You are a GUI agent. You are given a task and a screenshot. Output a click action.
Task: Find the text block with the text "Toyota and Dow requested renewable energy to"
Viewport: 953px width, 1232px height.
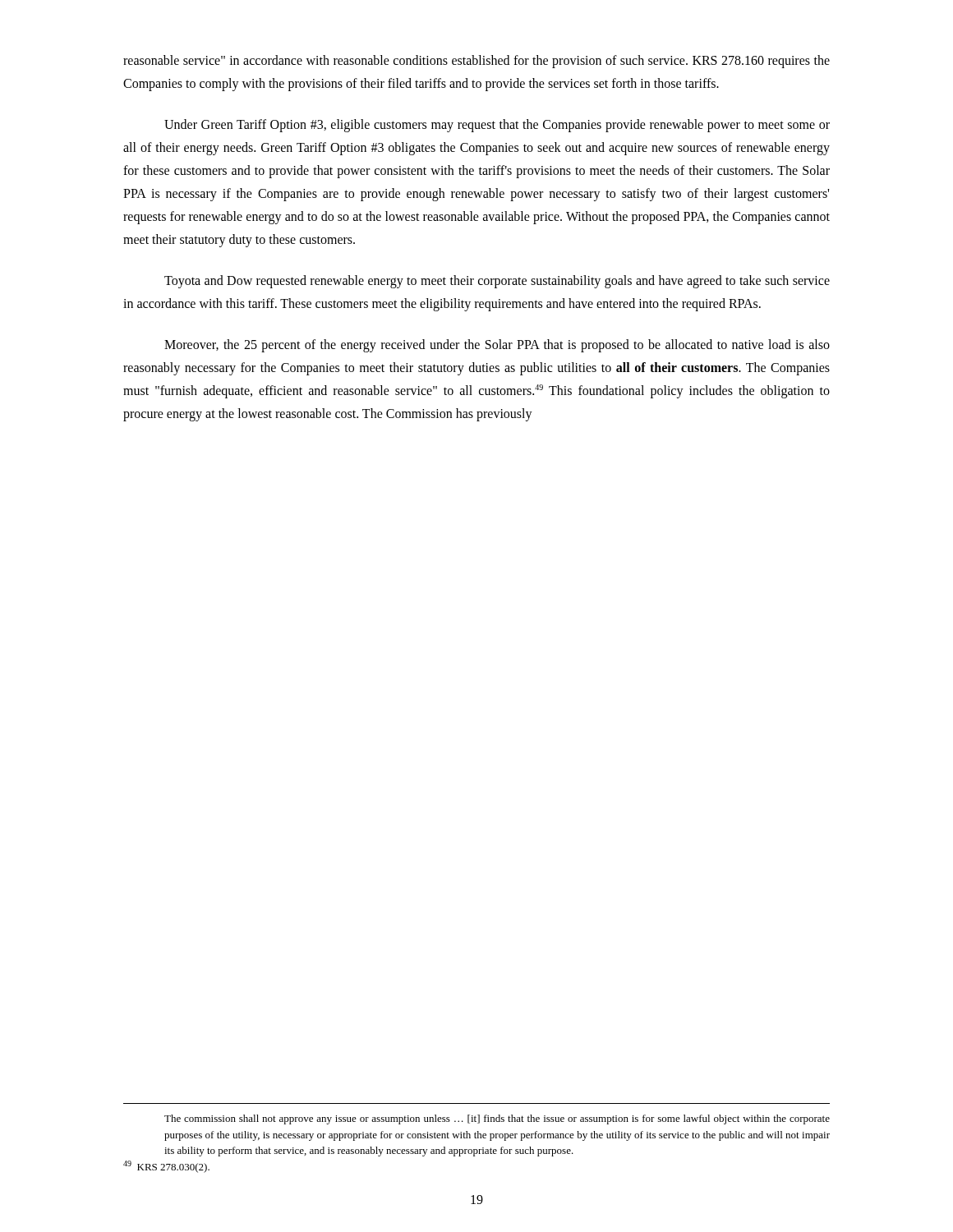(x=476, y=292)
